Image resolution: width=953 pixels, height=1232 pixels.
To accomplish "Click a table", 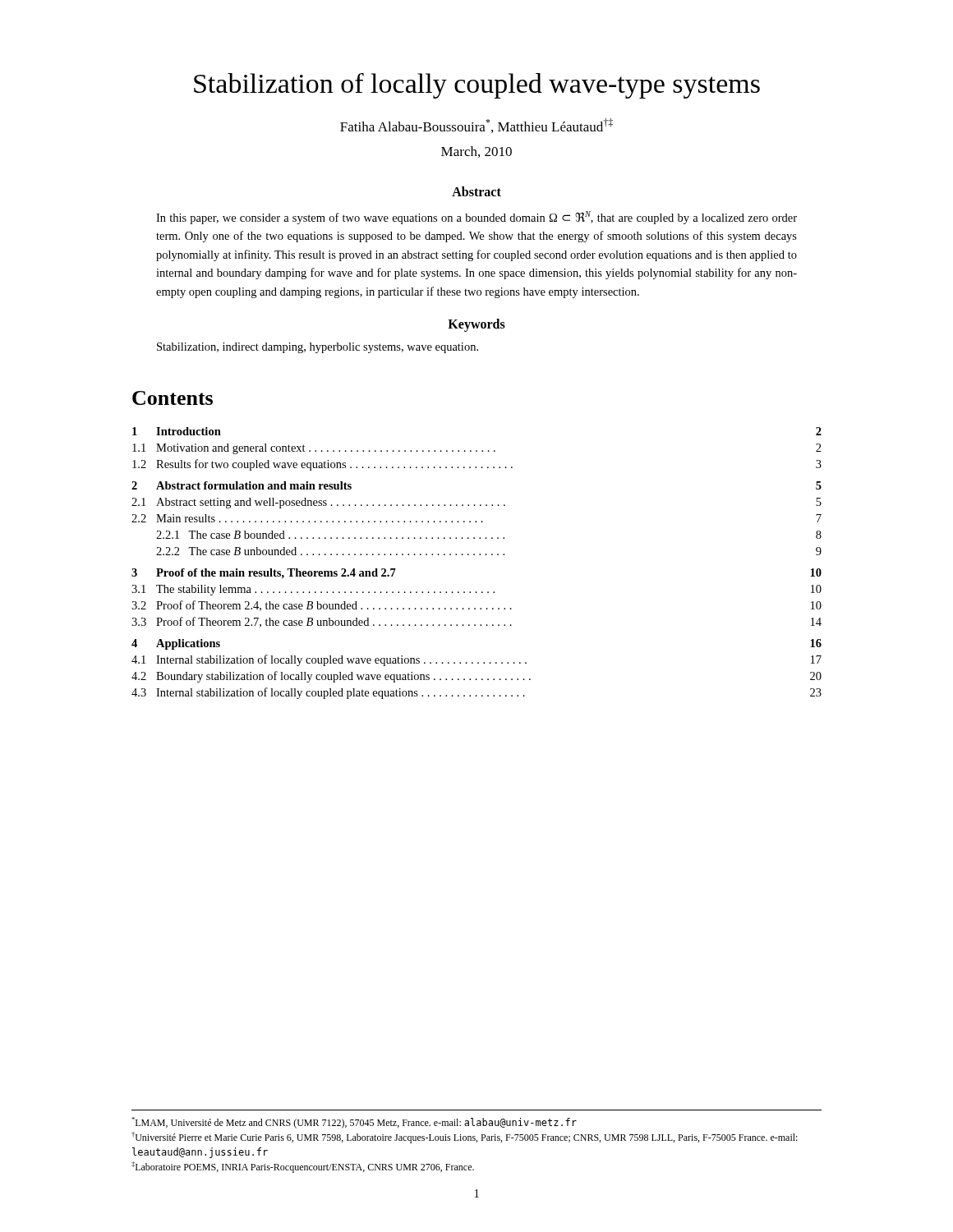I will (x=476, y=562).
